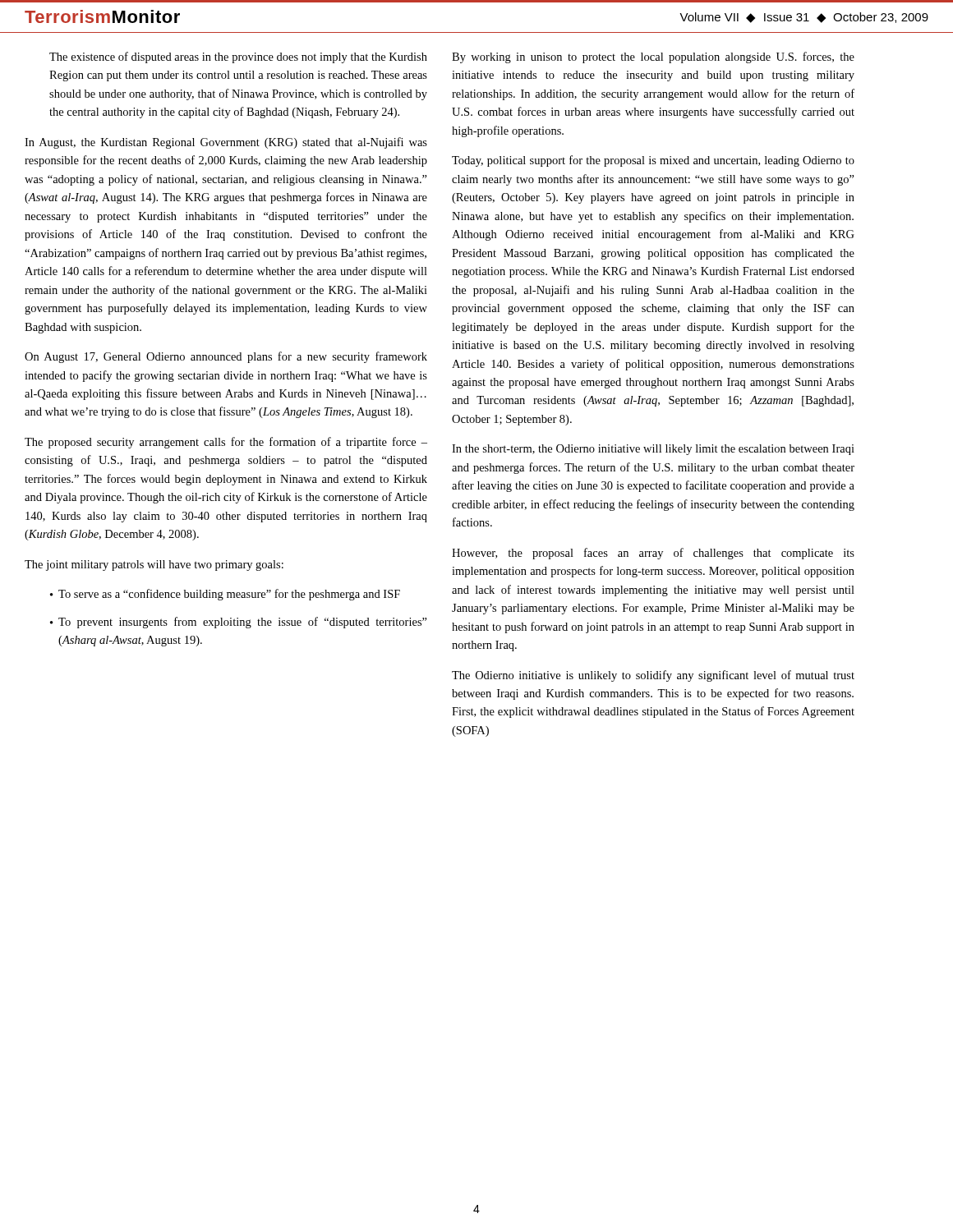Locate the passage starting "The joint military patrols will have two primary"
This screenshot has width=953, height=1232.
pyautogui.click(x=154, y=564)
